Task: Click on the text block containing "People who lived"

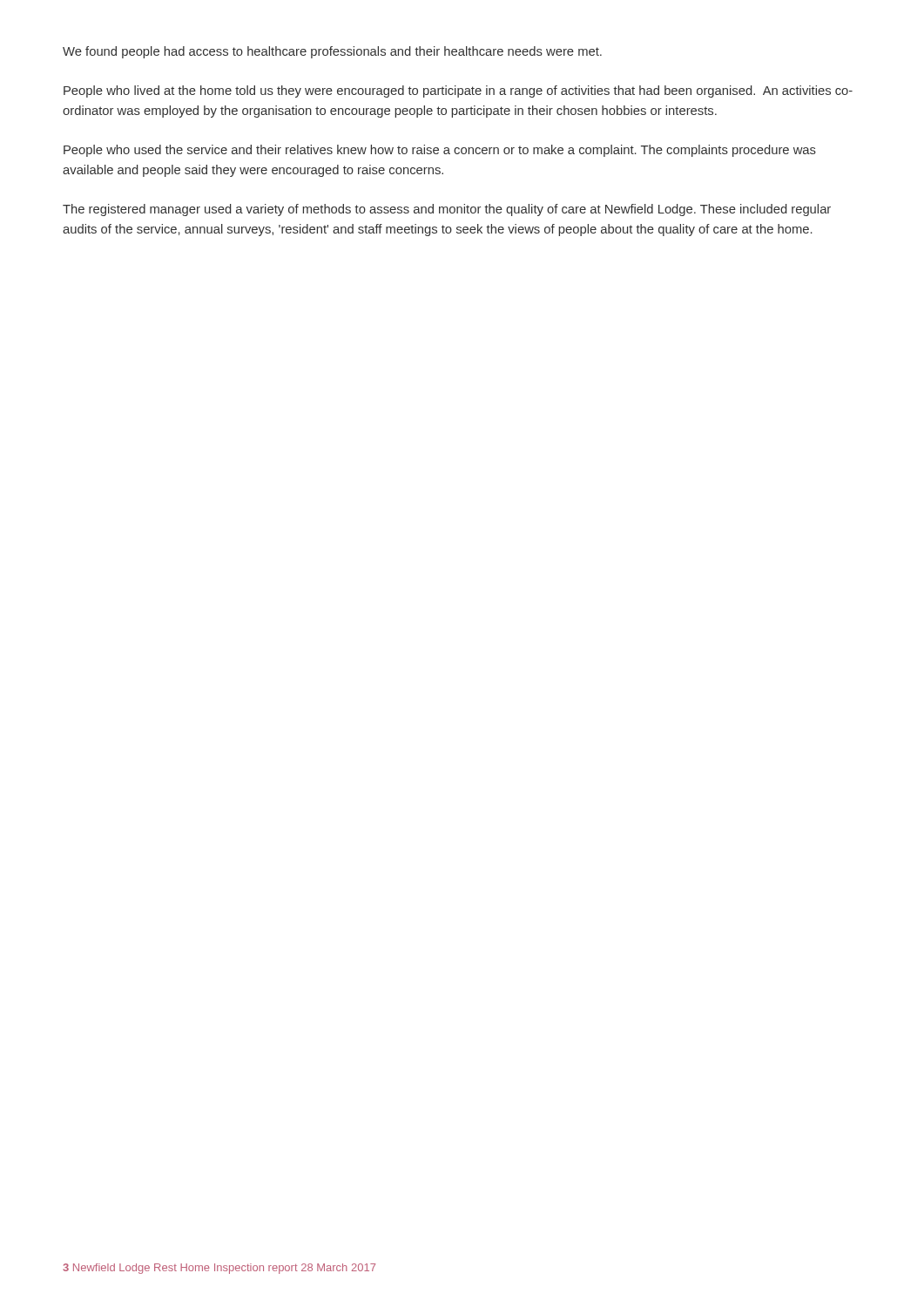Action: tap(458, 101)
